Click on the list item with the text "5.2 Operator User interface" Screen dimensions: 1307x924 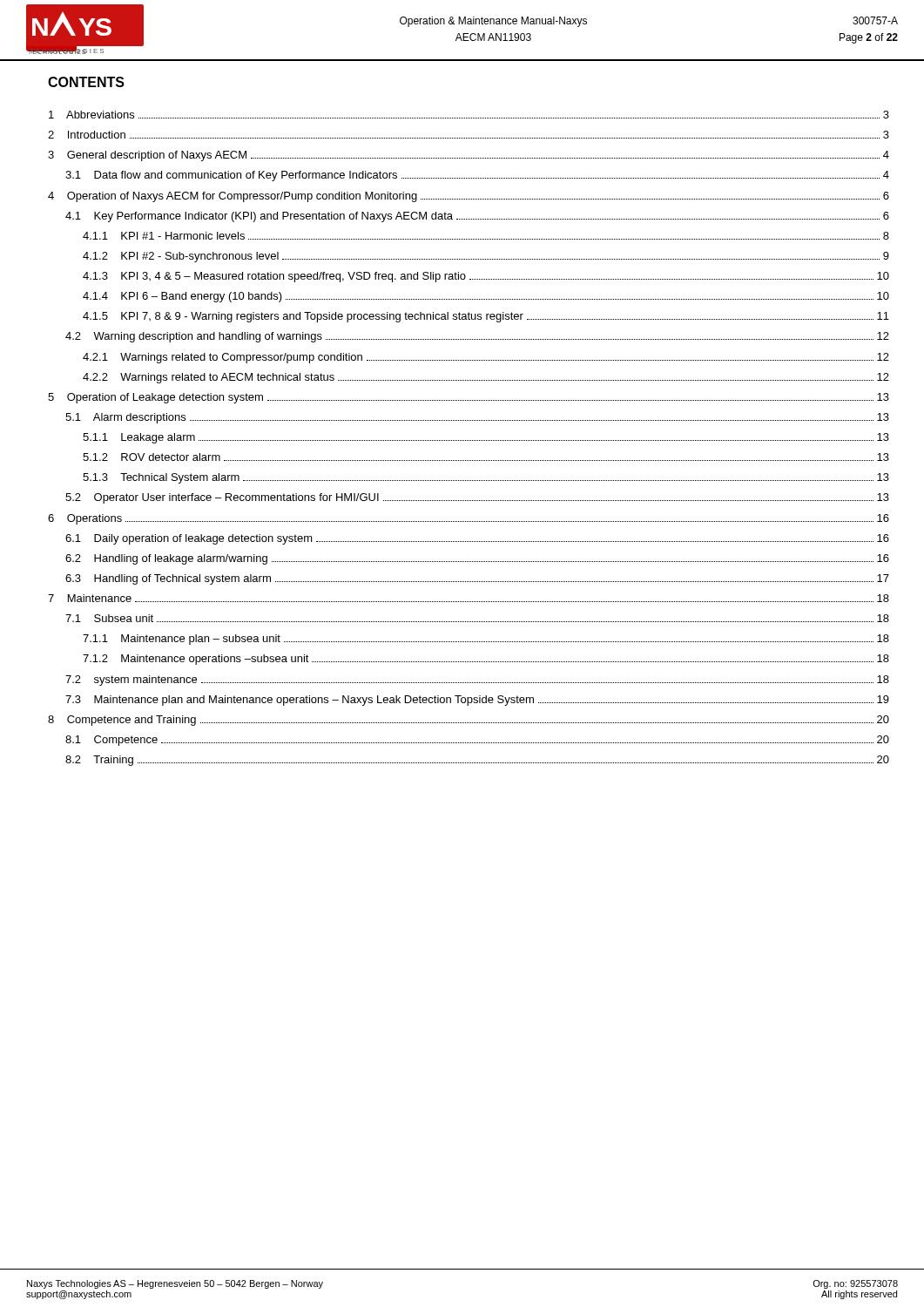(469, 497)
